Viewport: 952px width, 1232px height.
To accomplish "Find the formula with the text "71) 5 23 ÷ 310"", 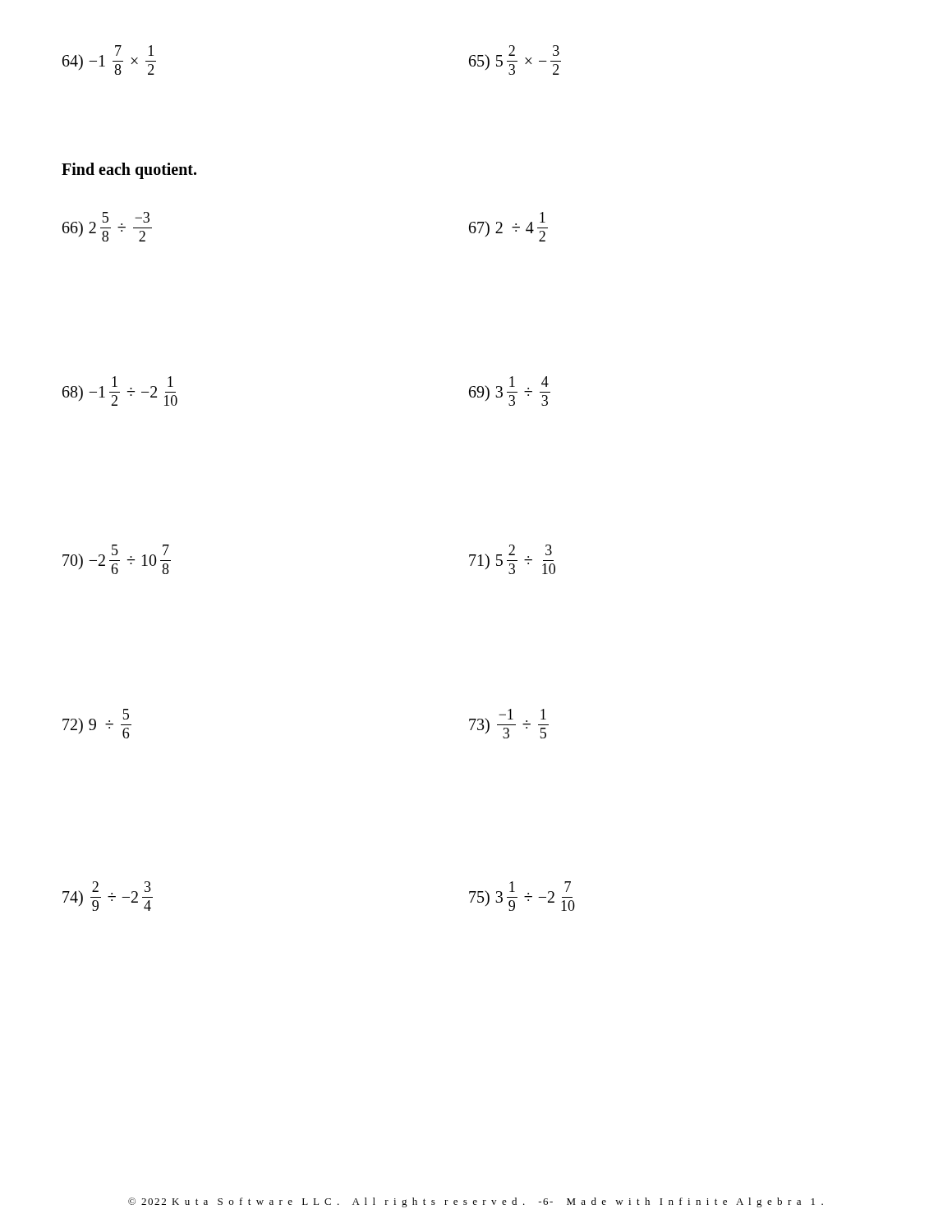I will coord(513,560).
